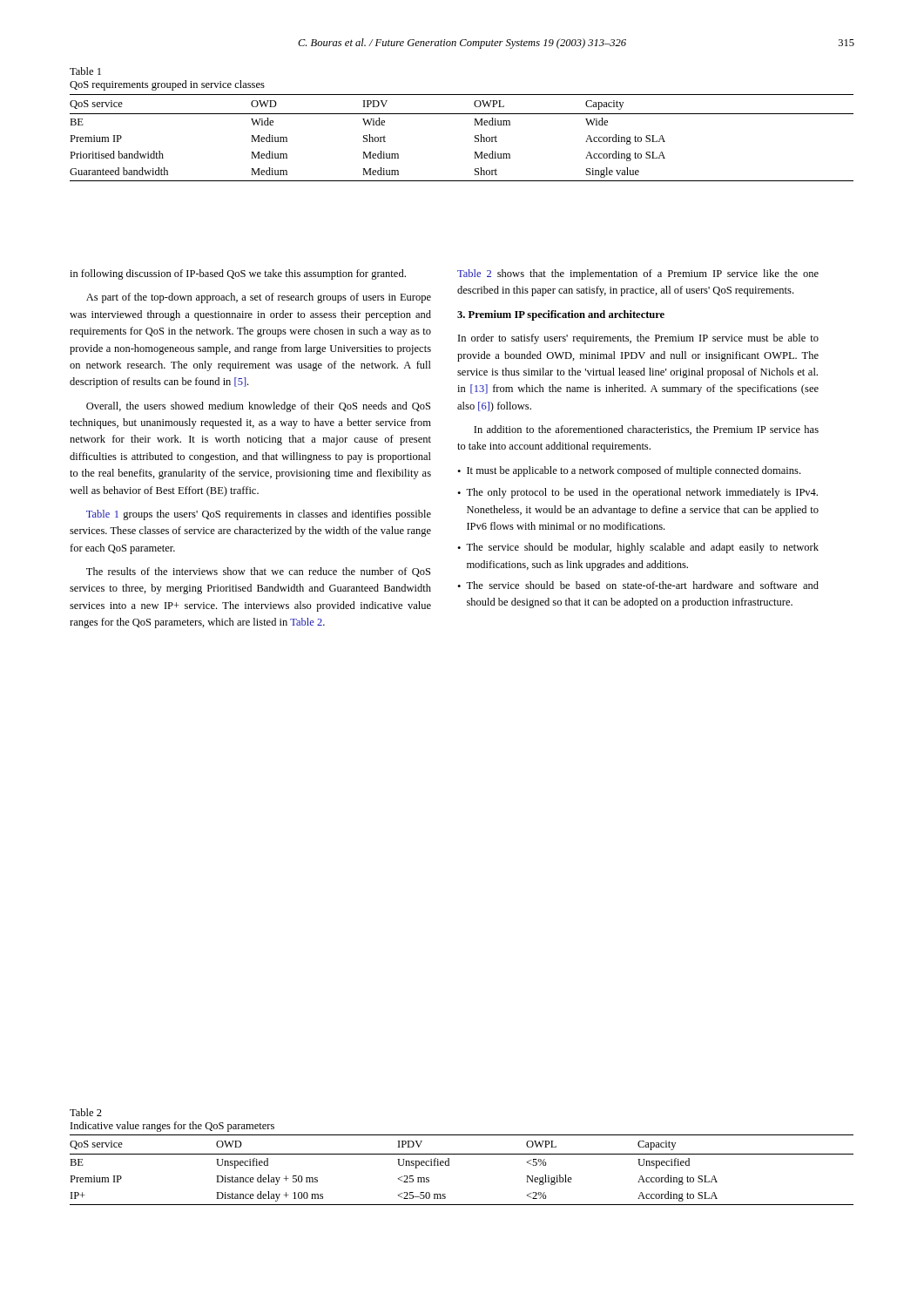
Task: Point to the passage starting "Table 1 QoS requirements grouped in"
Action: (167, 78)
